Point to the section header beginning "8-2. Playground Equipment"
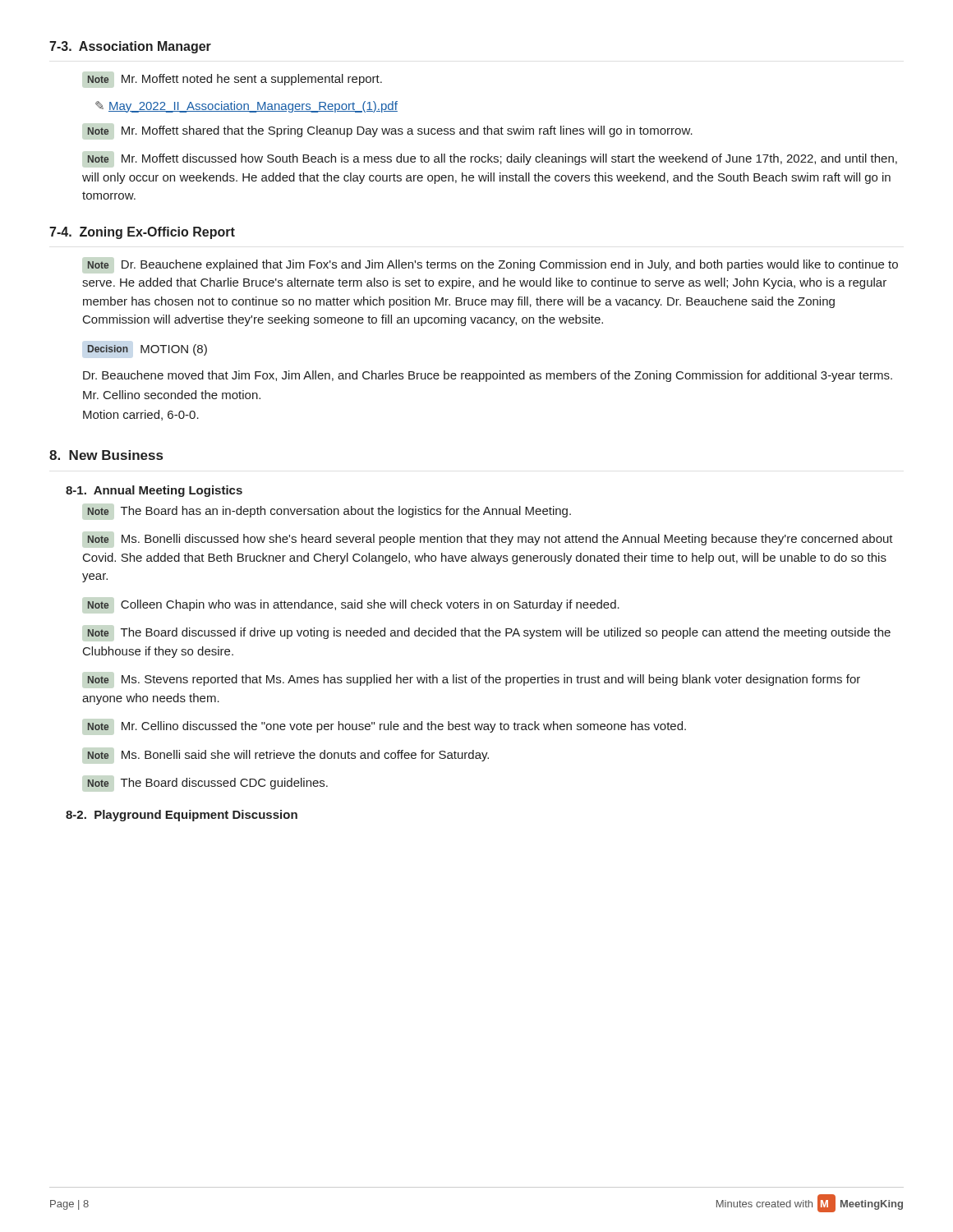This screenshot has width=953, height=1232. tap(182, 814)
